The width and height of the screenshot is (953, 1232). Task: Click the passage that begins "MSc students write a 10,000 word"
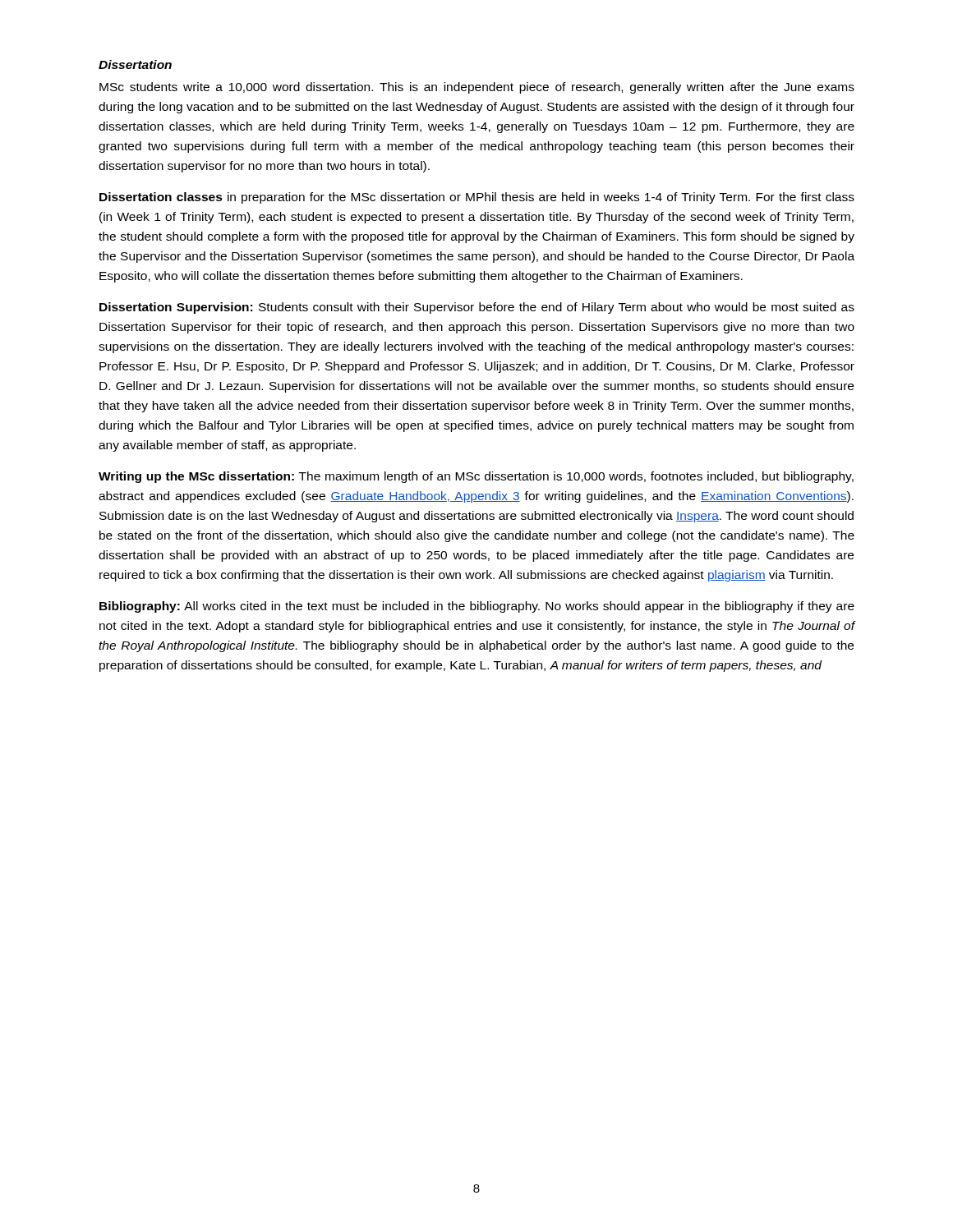click(476, 126)
